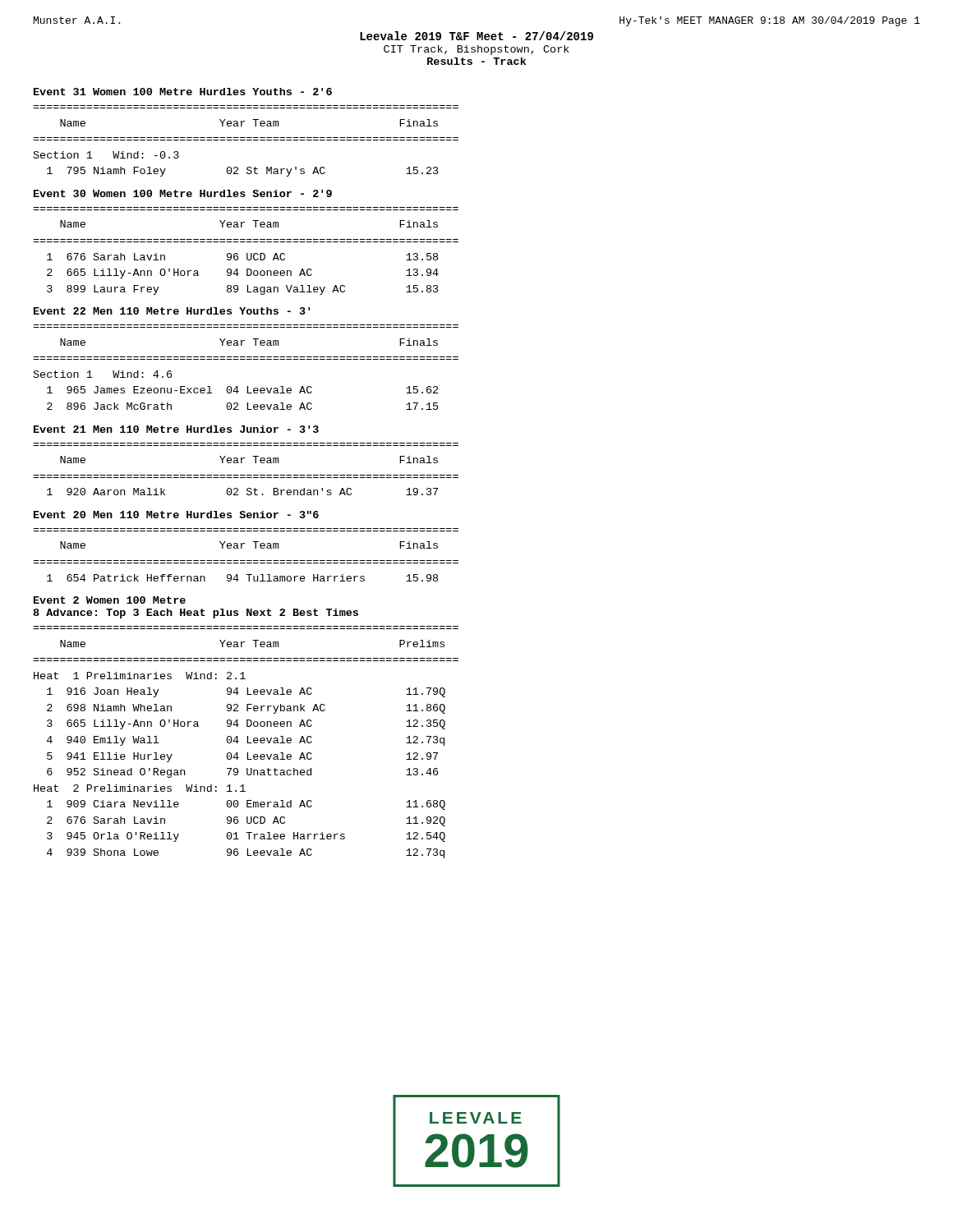Locate the section header that opens with "Event 30 Women 100 Metre"
The height and width of the screenshot is (1232, 953).
(183, 194)
